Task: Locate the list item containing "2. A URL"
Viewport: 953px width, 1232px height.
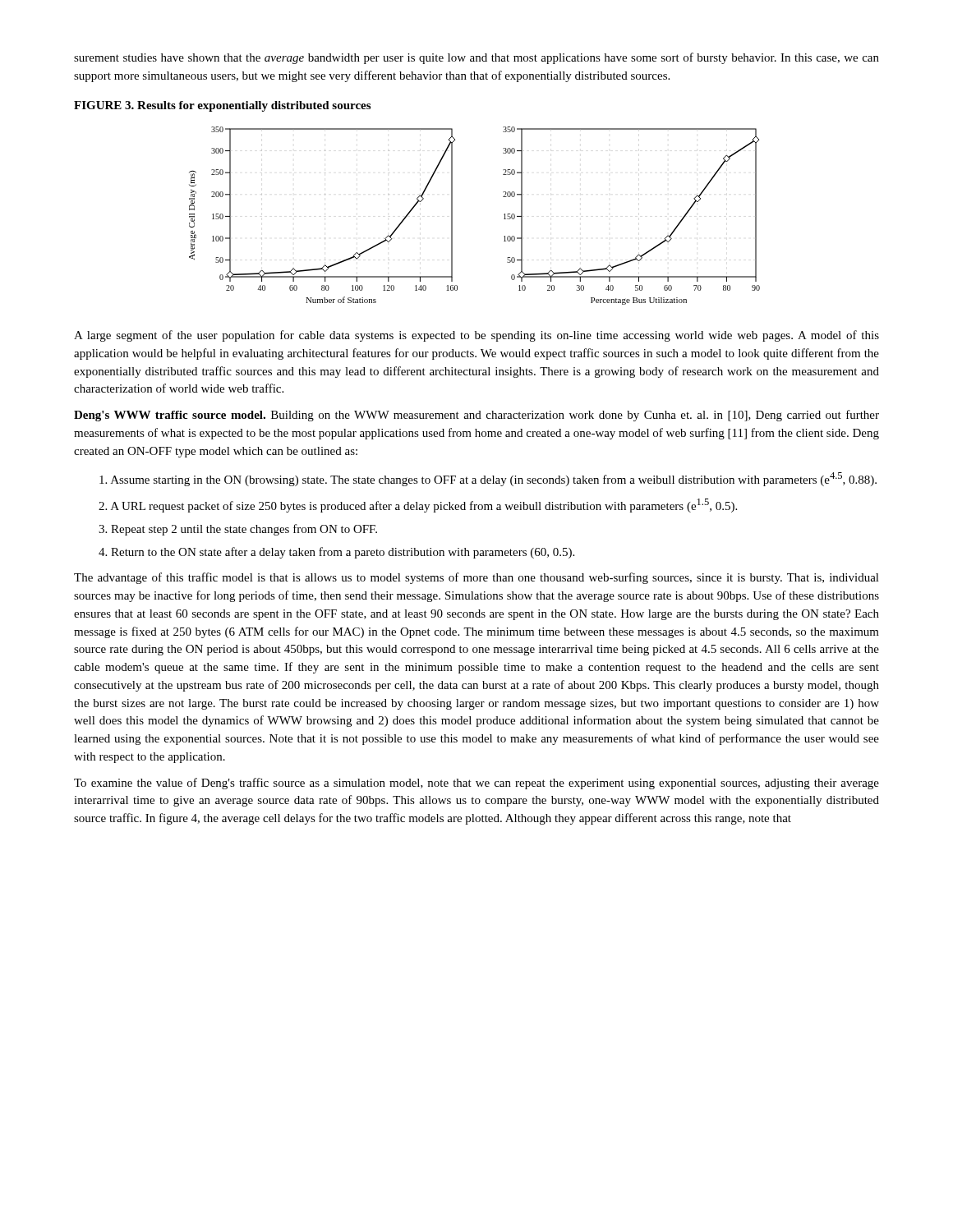Action: [x=418, y=504]
